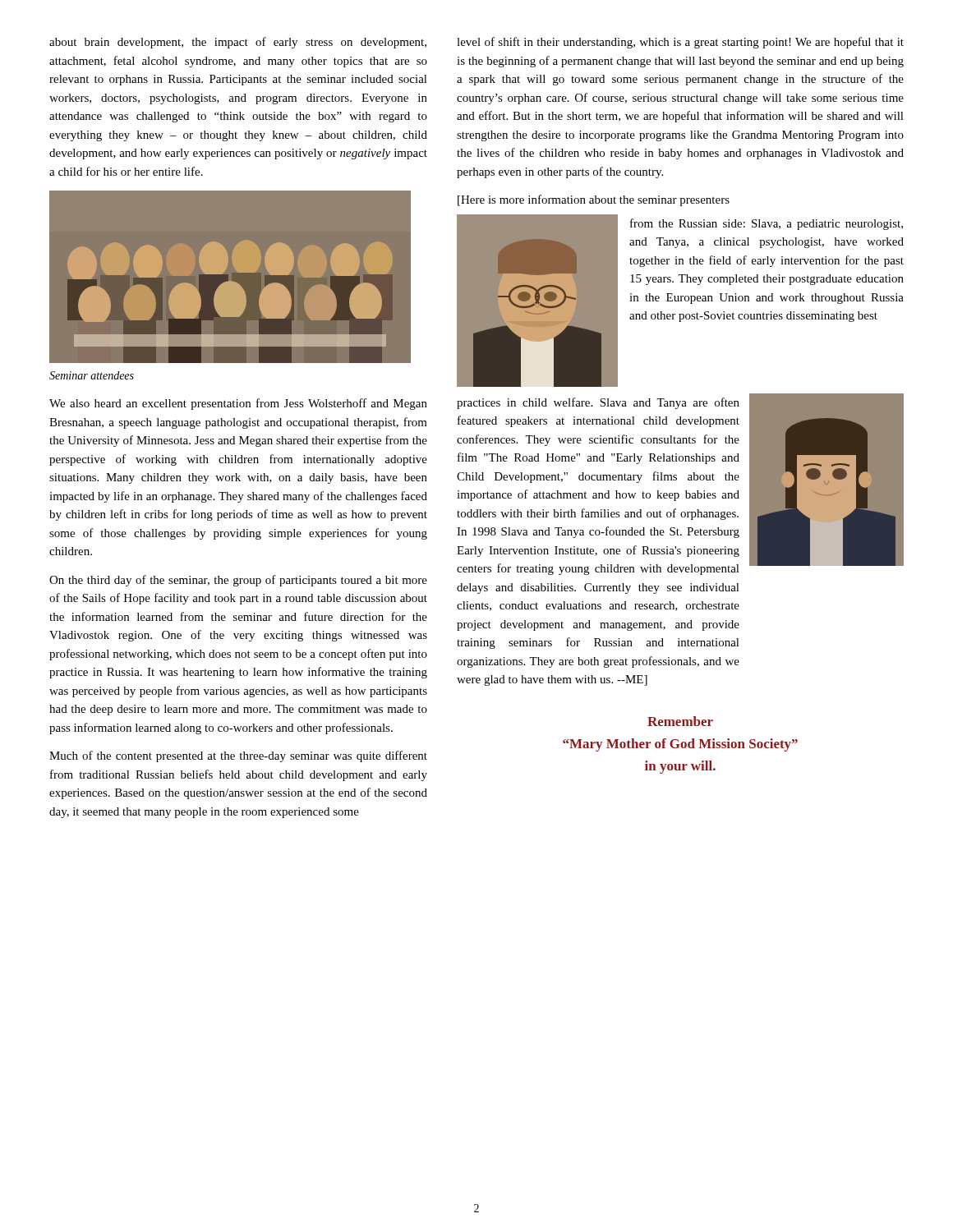The image size is (953, 1232).
Task: Select the text block that reads "level of shift in their understanding, which is"
Action: click(680, 107)
